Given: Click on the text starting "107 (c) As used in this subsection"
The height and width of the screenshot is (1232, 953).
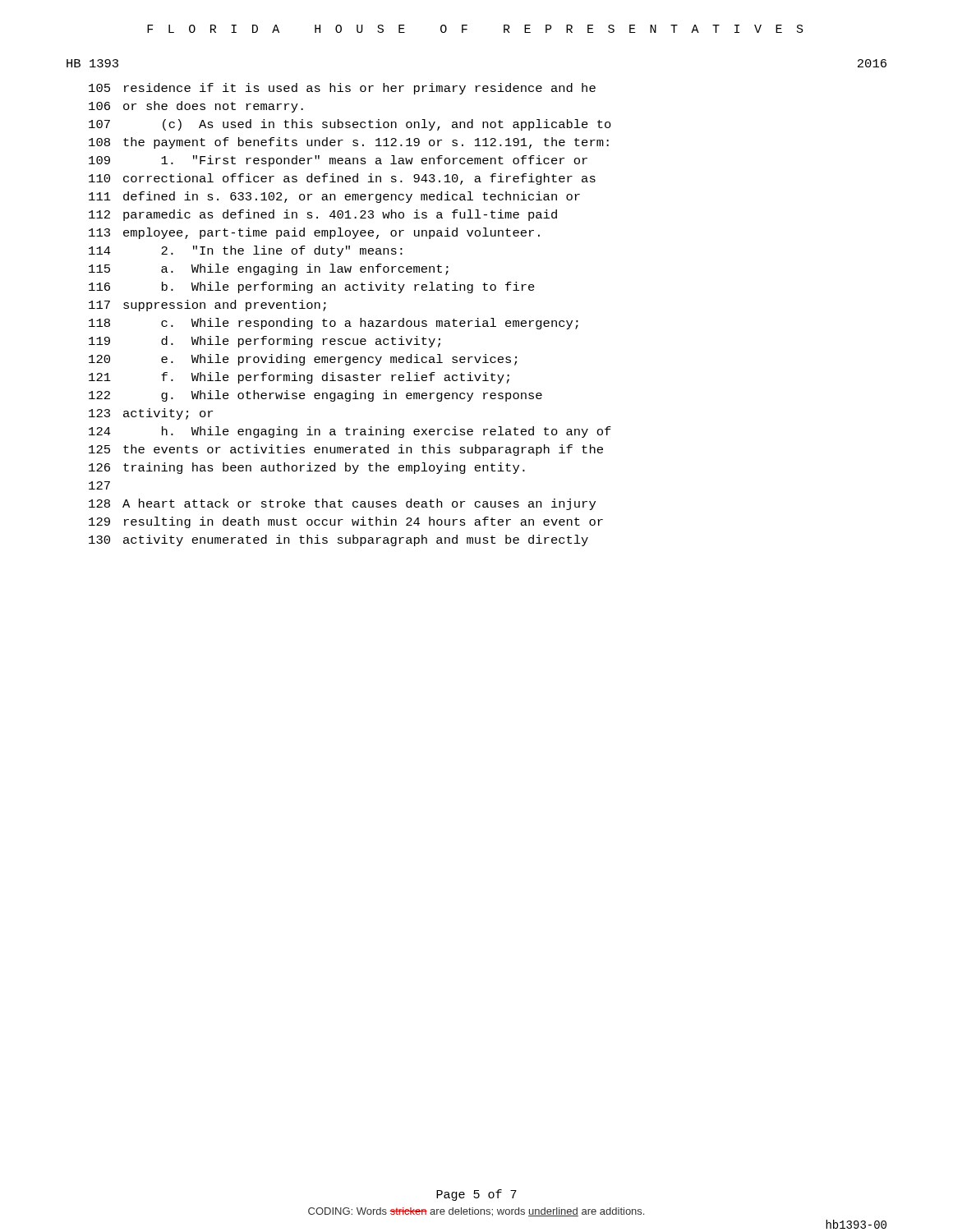Looking at the screenshot, I should click(x=476, y=125).
